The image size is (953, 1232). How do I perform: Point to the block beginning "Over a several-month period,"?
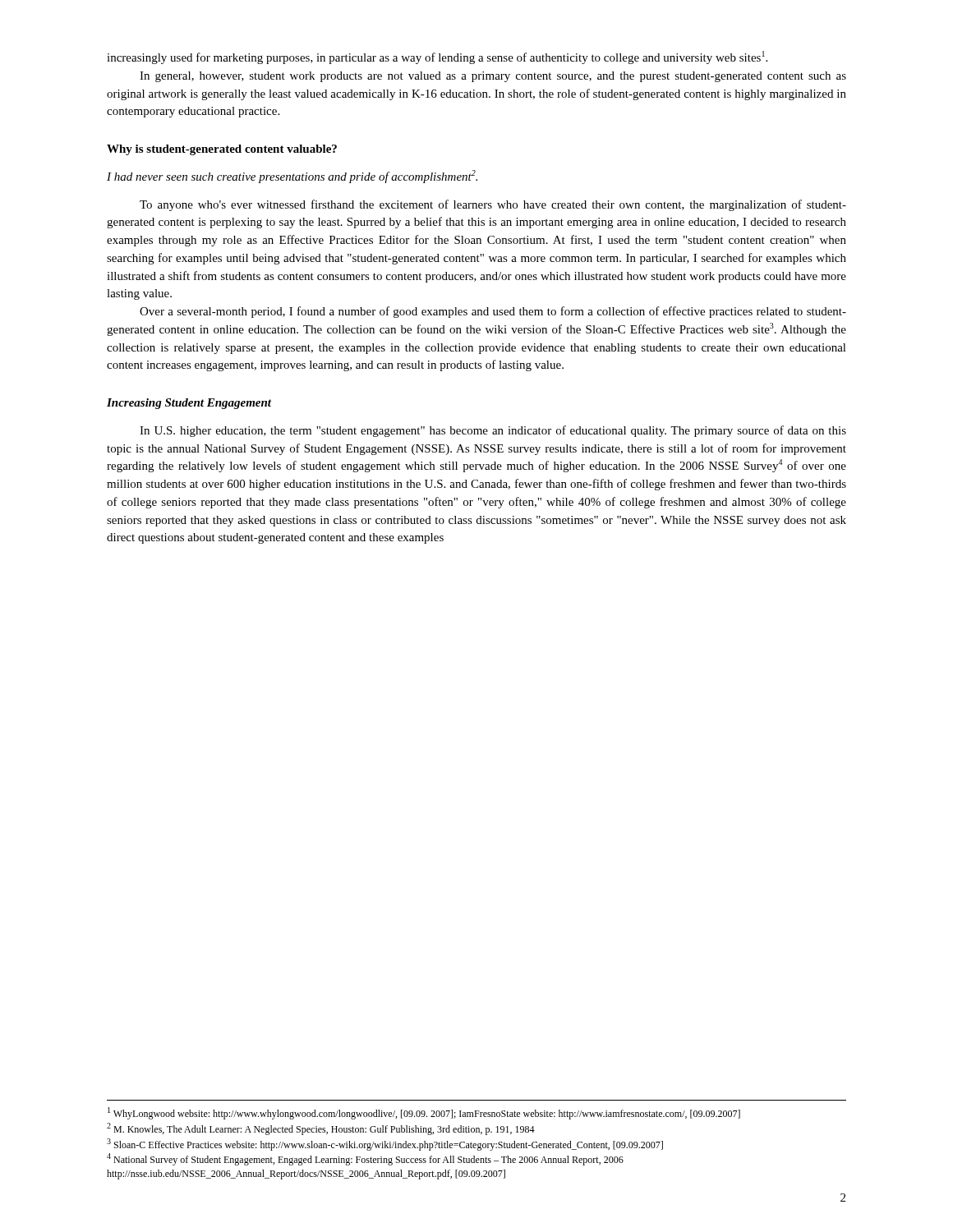476,339
